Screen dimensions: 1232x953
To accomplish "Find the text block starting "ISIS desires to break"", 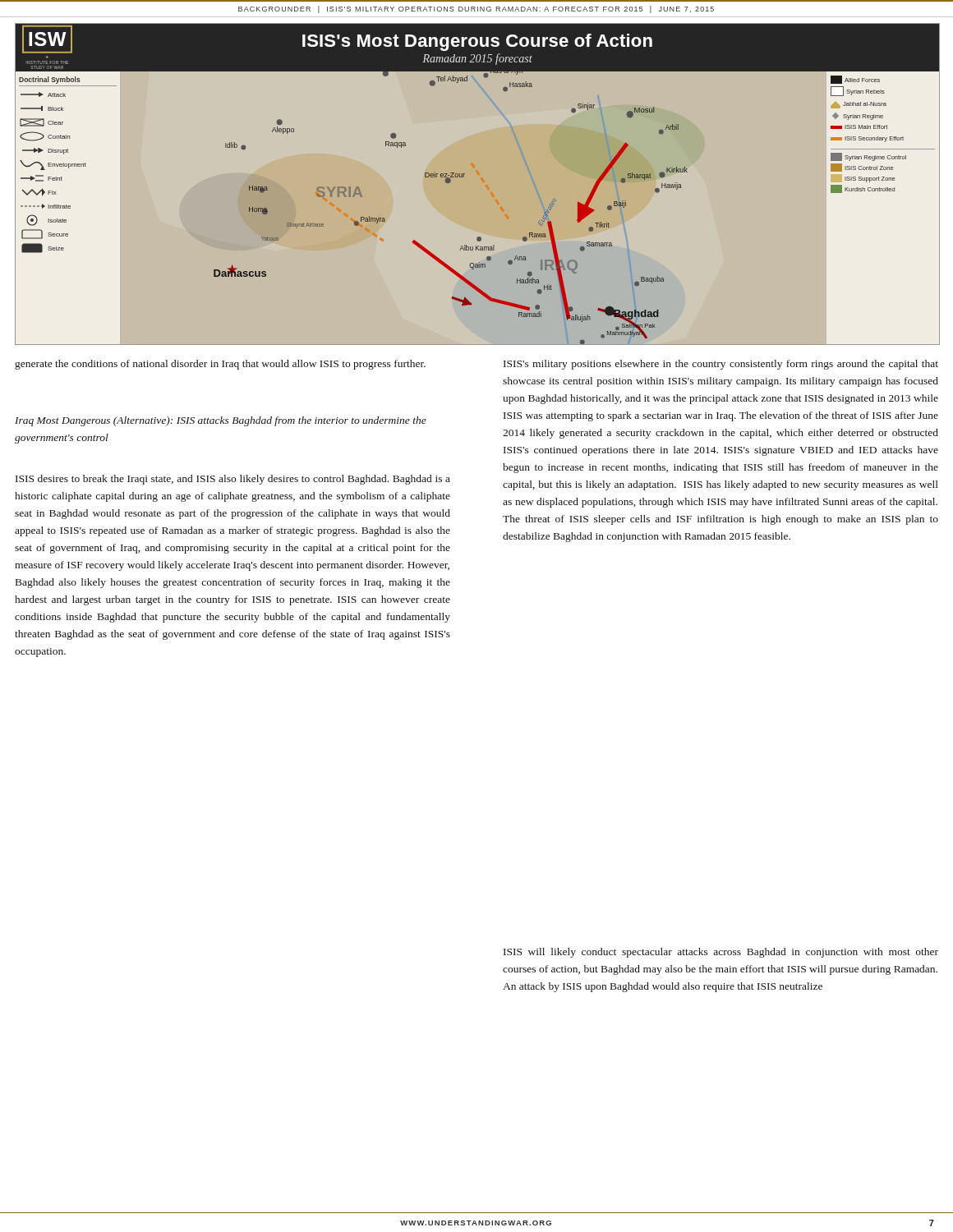I will coord(232,565).
